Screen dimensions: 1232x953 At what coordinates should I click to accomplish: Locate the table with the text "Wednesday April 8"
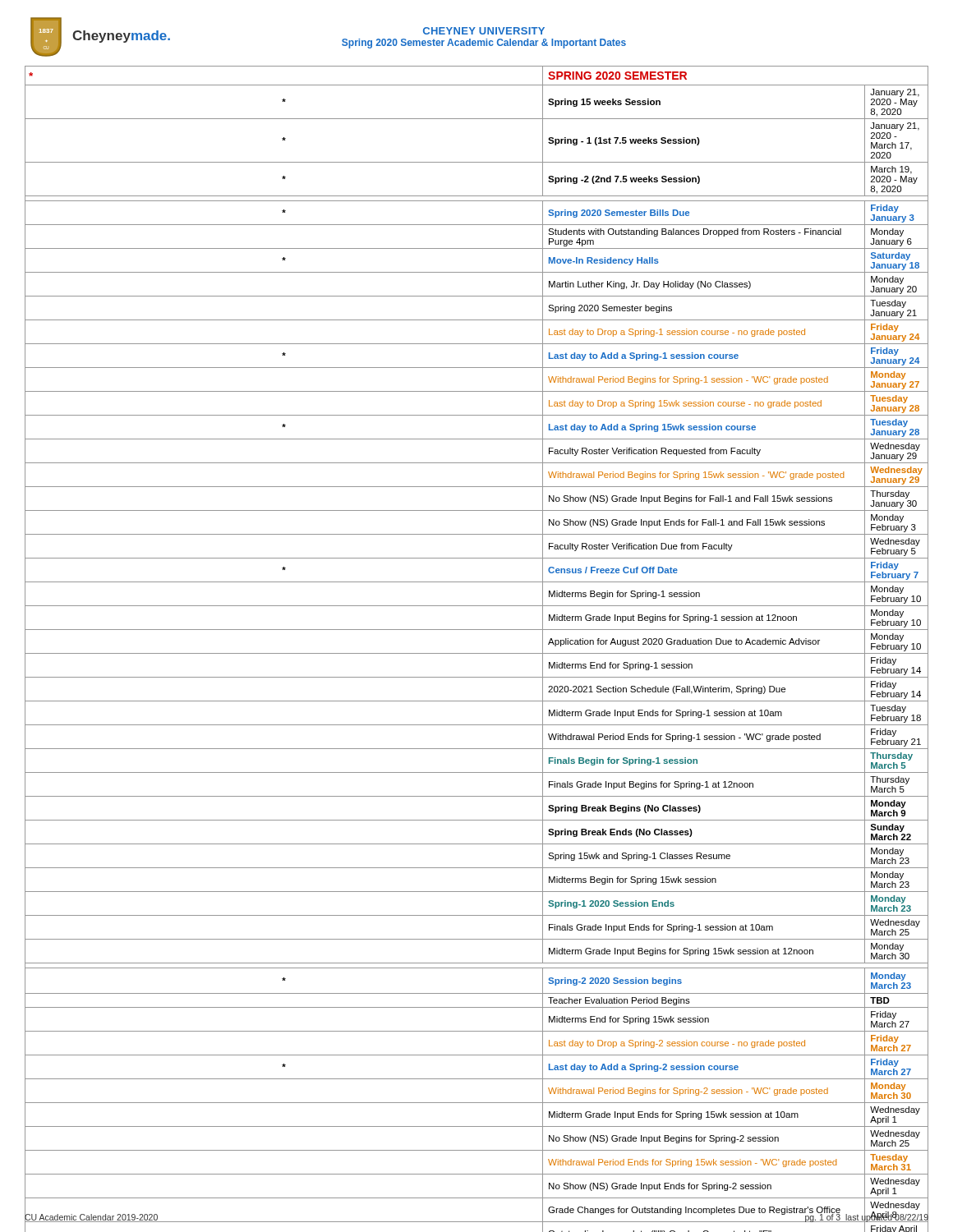click(476, 649)
